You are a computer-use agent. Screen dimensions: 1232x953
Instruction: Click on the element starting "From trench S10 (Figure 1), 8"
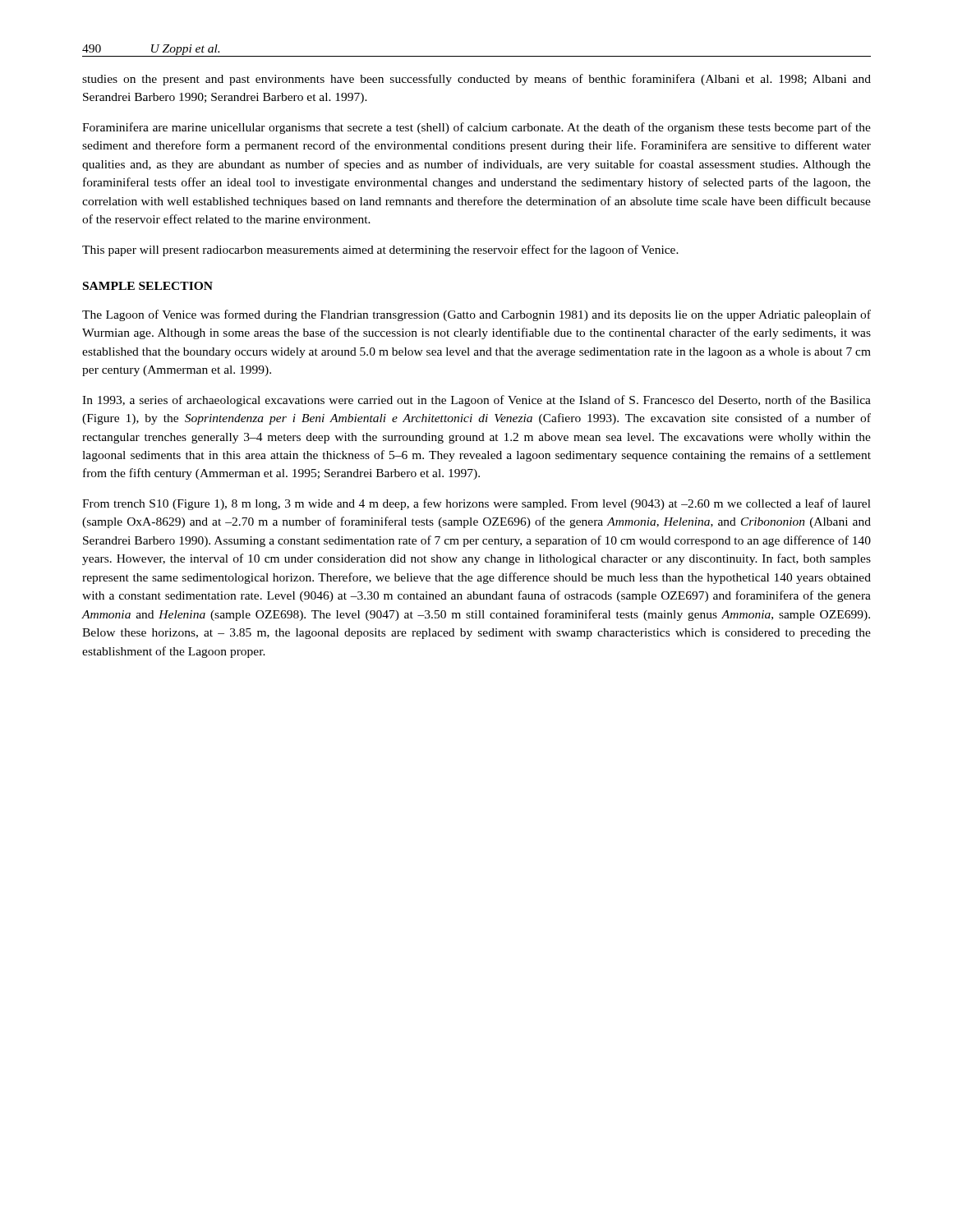pyautogui.click(x=476, y=577)
